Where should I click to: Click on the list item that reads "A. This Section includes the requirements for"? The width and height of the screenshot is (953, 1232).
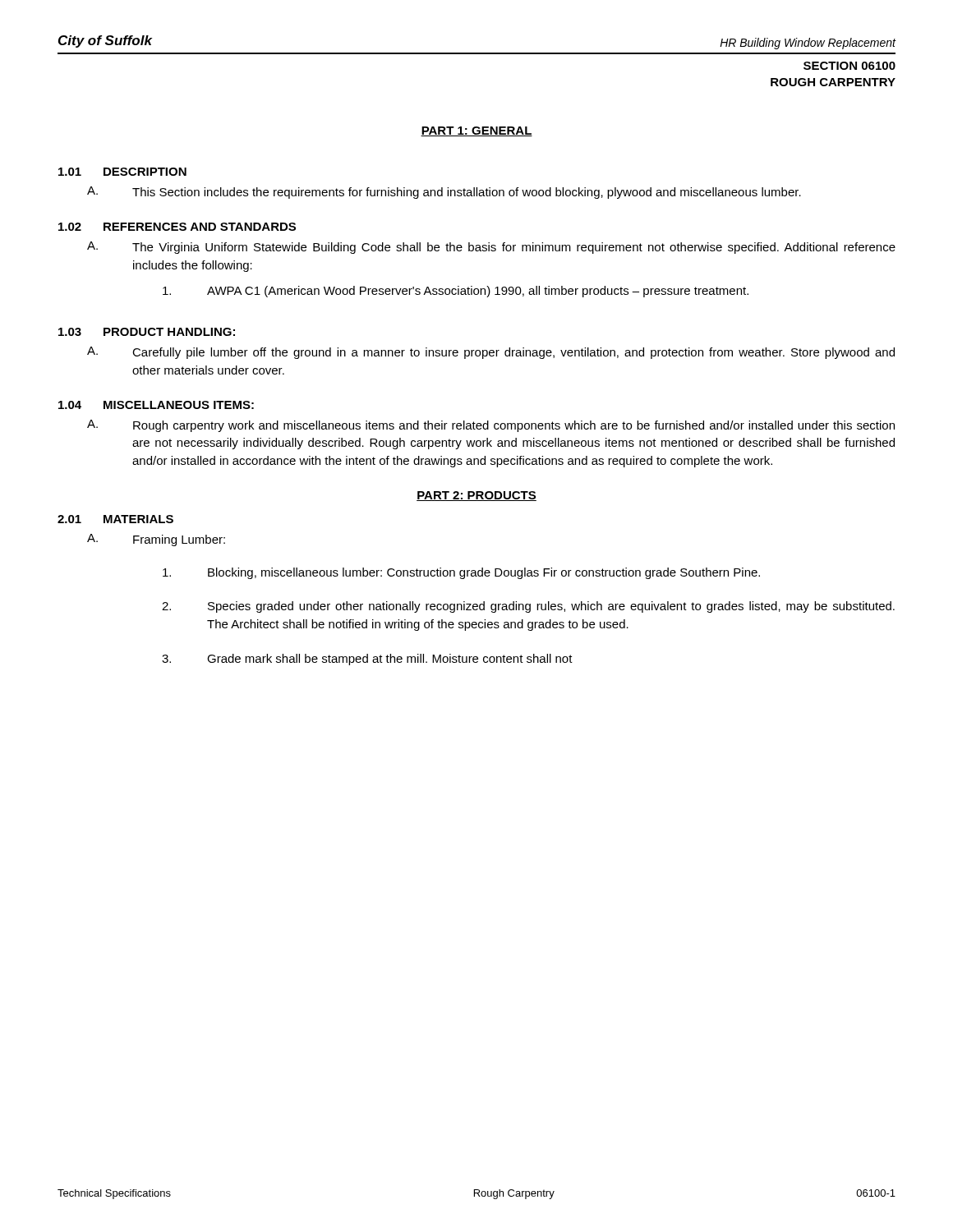pyautogui.click(x=476, y=192)
